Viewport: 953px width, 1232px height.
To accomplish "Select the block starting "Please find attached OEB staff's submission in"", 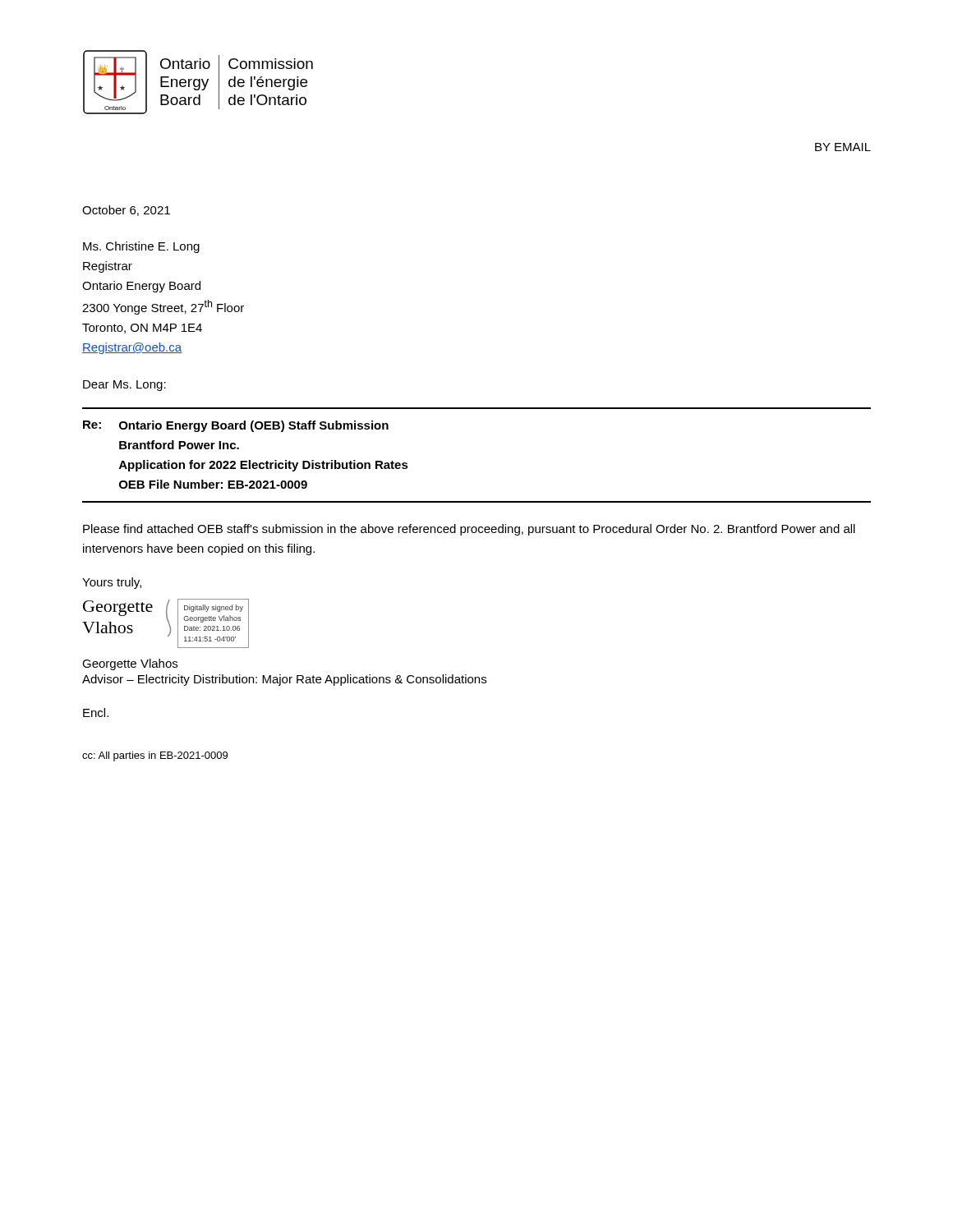I will point(469,538).
